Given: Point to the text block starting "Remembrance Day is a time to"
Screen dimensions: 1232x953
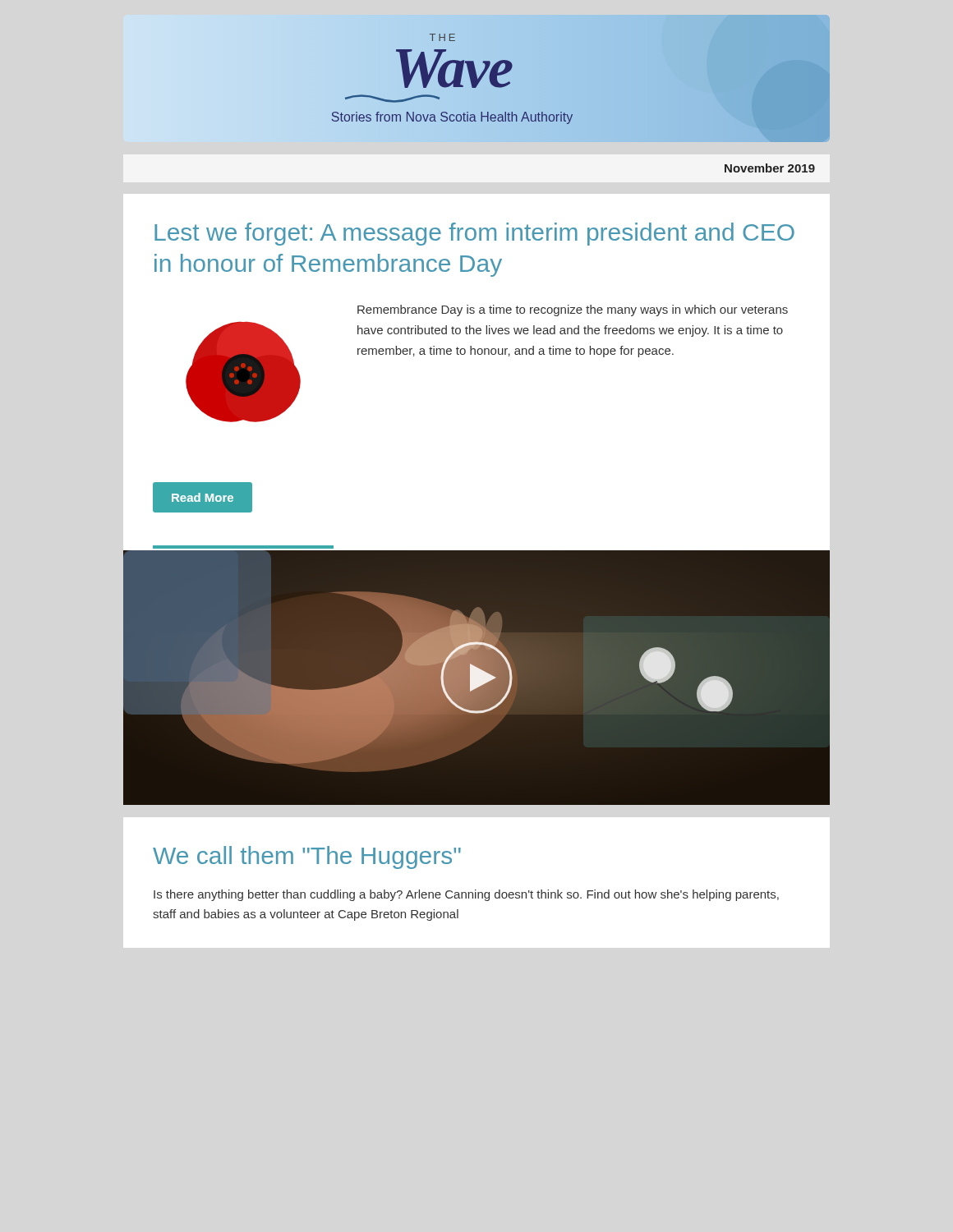Looking at the screenshot, I should (572, 330).
